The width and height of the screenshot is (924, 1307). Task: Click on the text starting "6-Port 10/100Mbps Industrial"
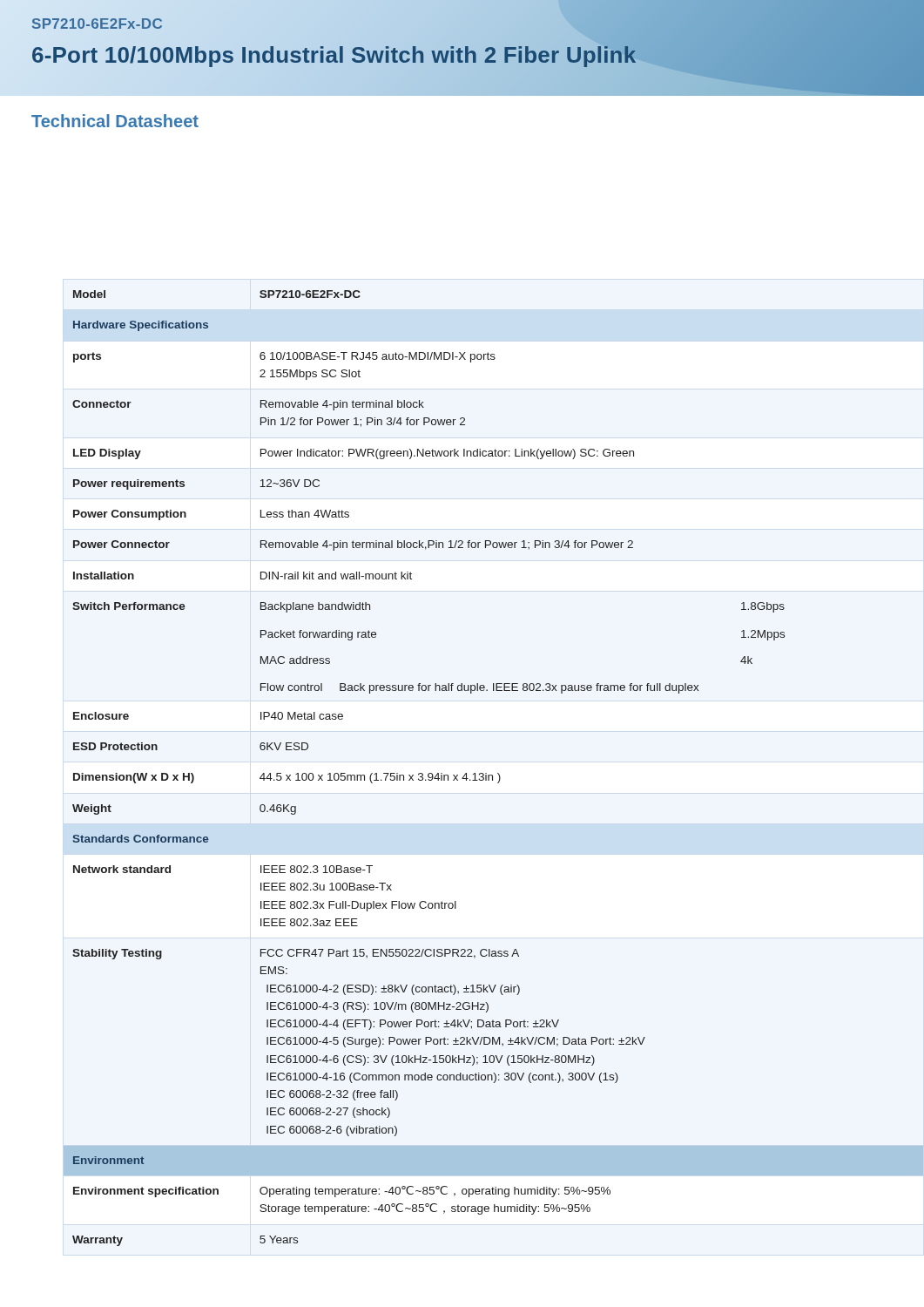click(334, 55)
